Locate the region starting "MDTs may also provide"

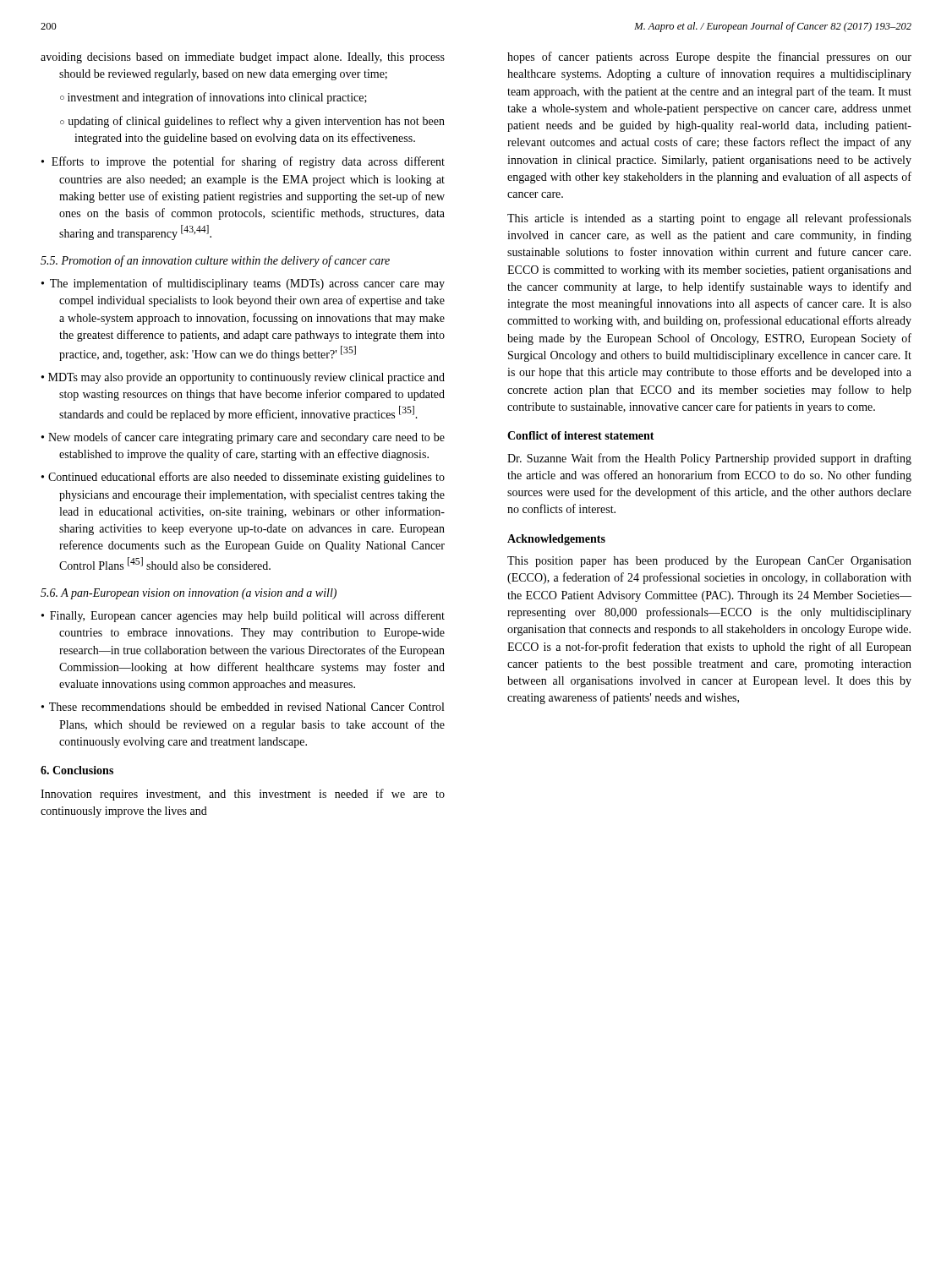[246, 396]
